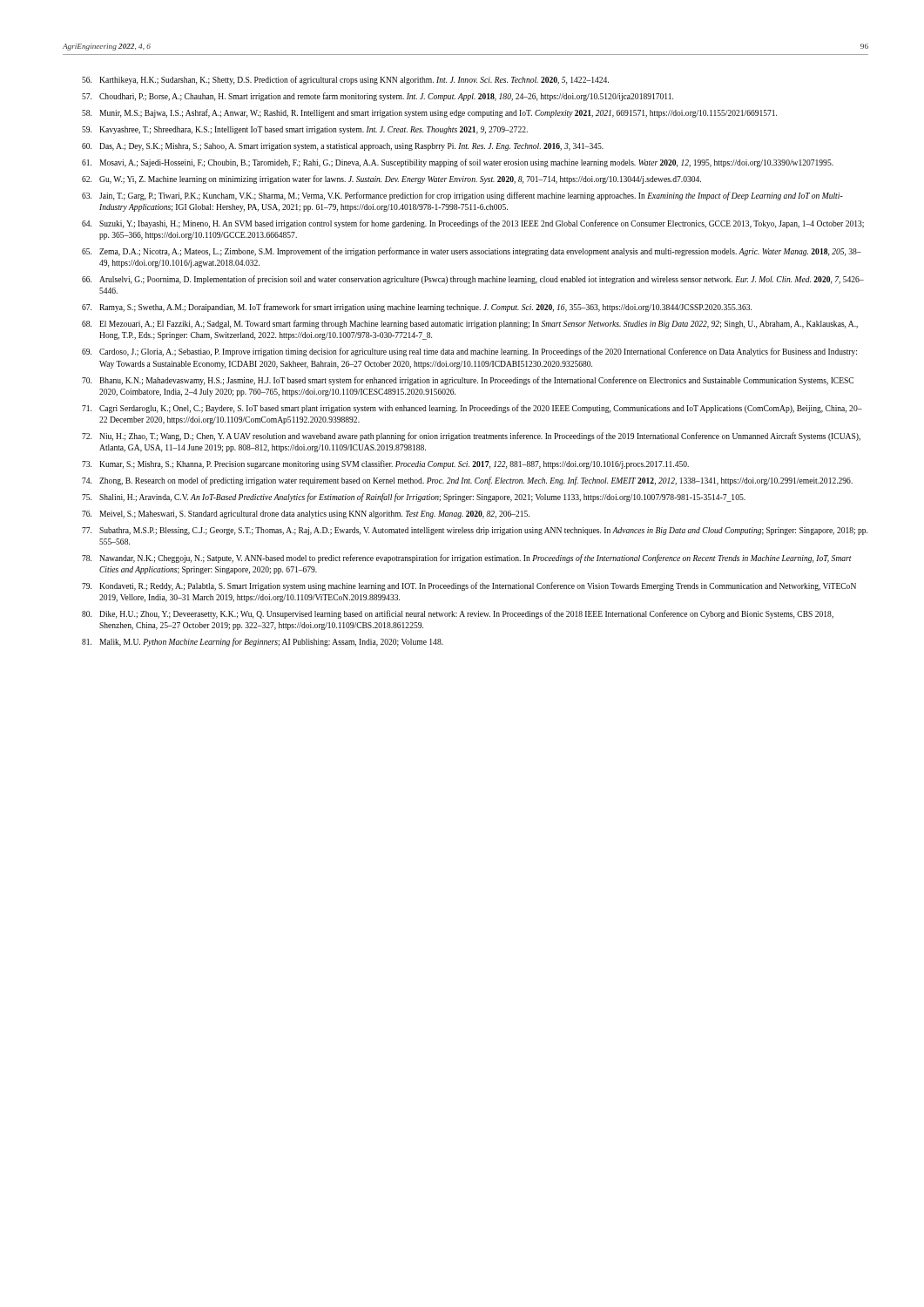Select the passage starting "75. Shalini, H.; Aravinda, C.V. An IoT-Based Predictive"

coord(466,497)
